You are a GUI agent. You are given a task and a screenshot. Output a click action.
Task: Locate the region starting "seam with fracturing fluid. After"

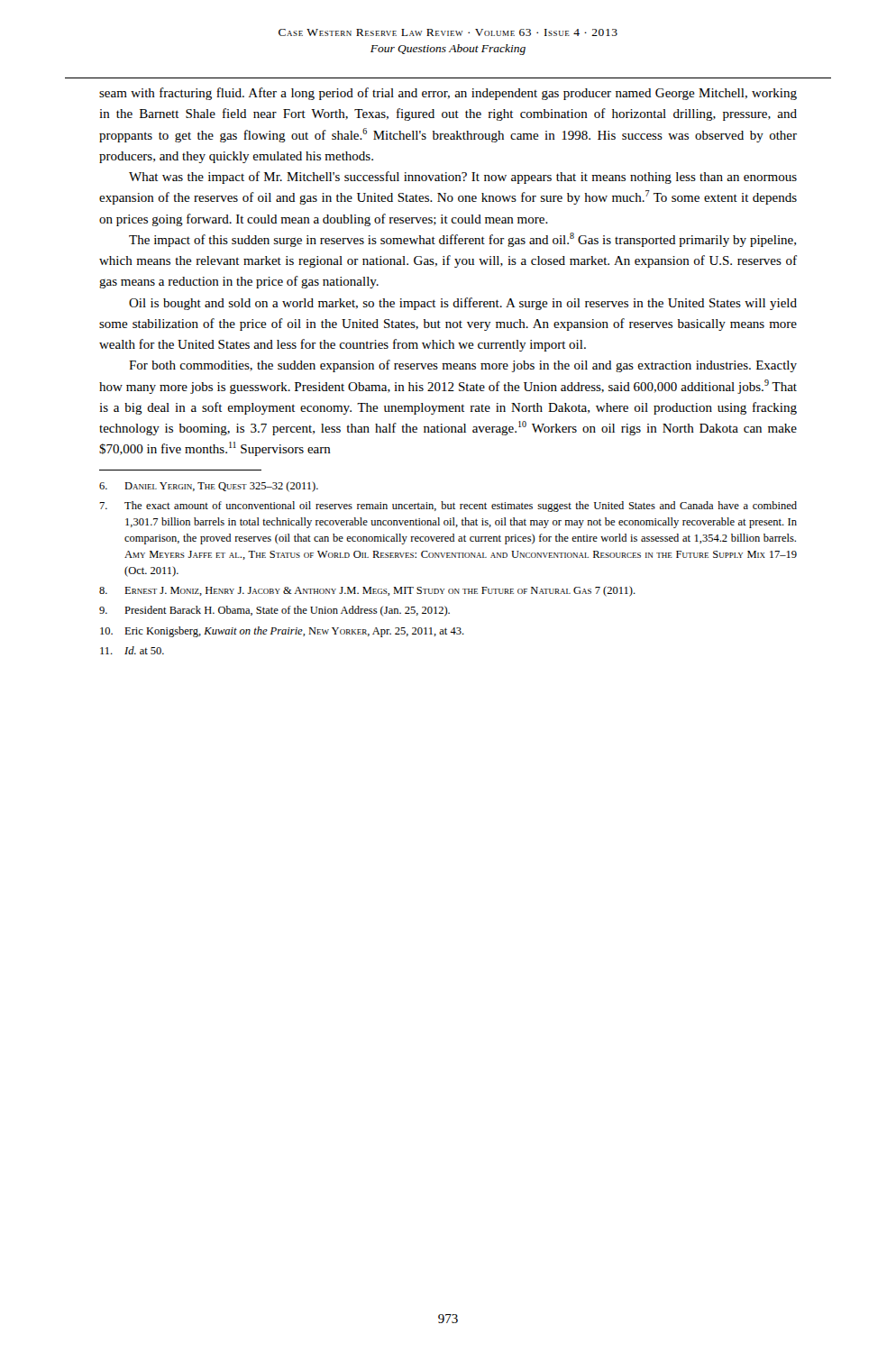coord(448,125)
